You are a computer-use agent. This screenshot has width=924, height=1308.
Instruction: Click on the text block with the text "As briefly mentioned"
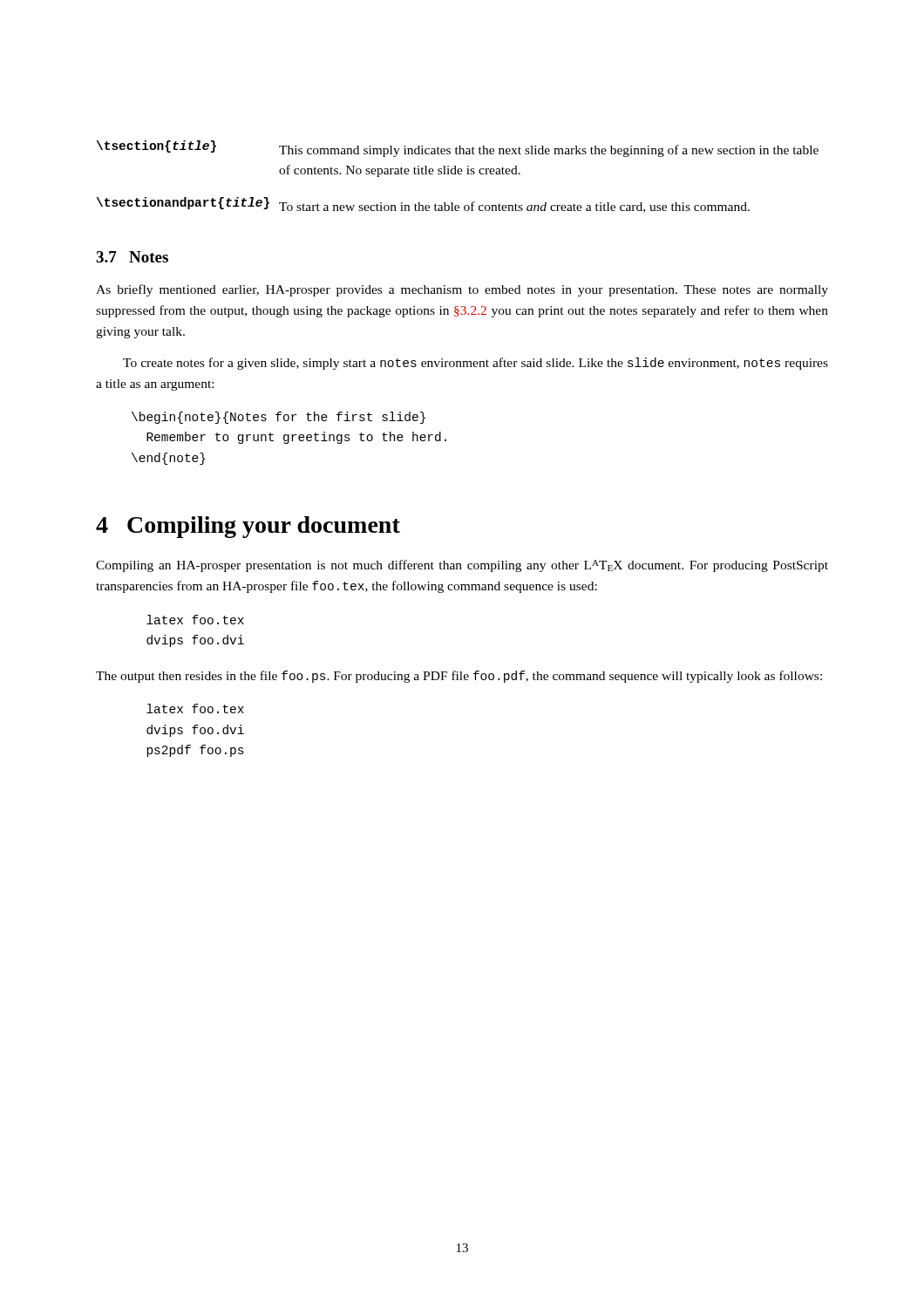pyautogui.click(x=462, y=310)
